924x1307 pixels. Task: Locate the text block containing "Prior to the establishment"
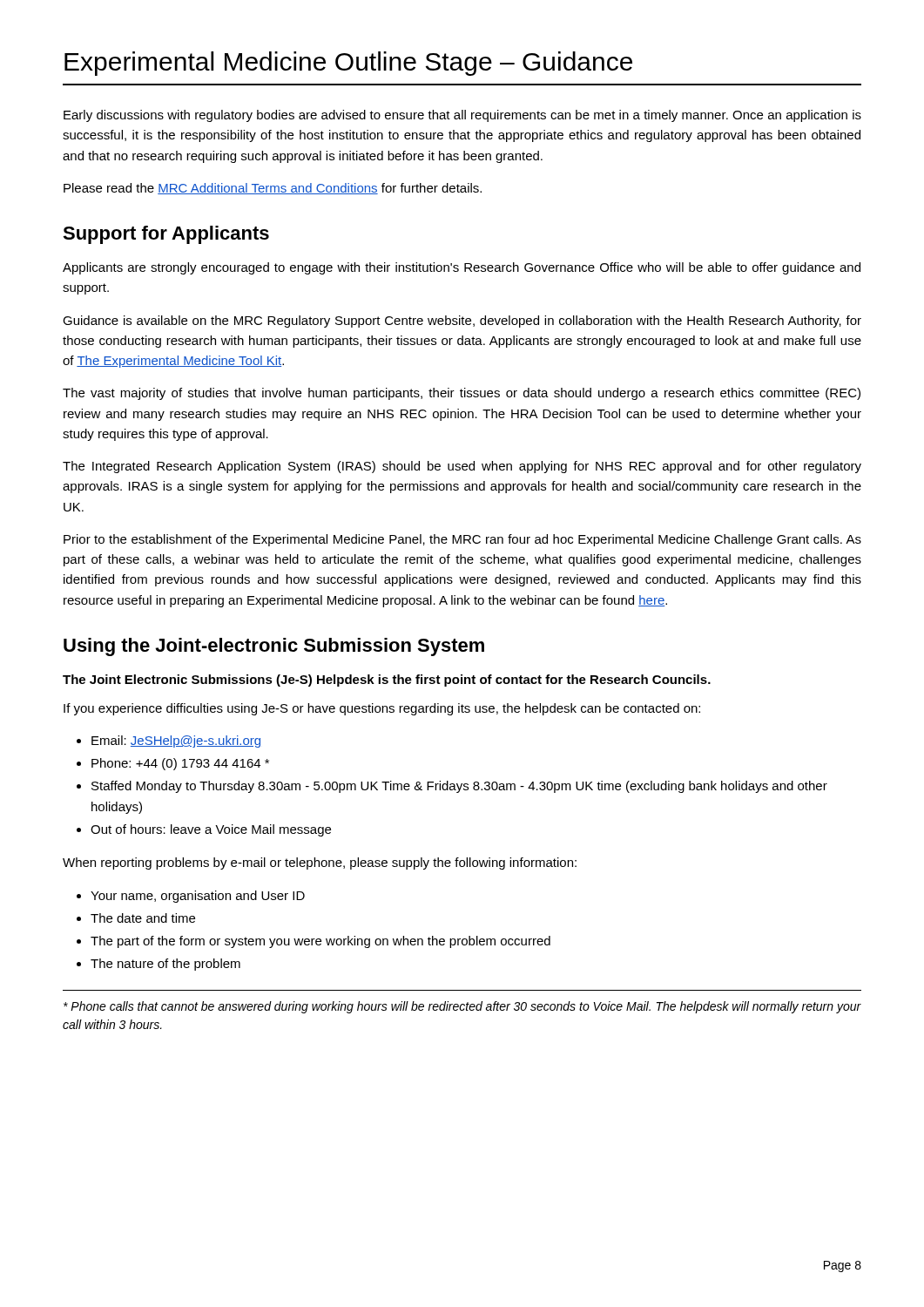pos(462,569)
